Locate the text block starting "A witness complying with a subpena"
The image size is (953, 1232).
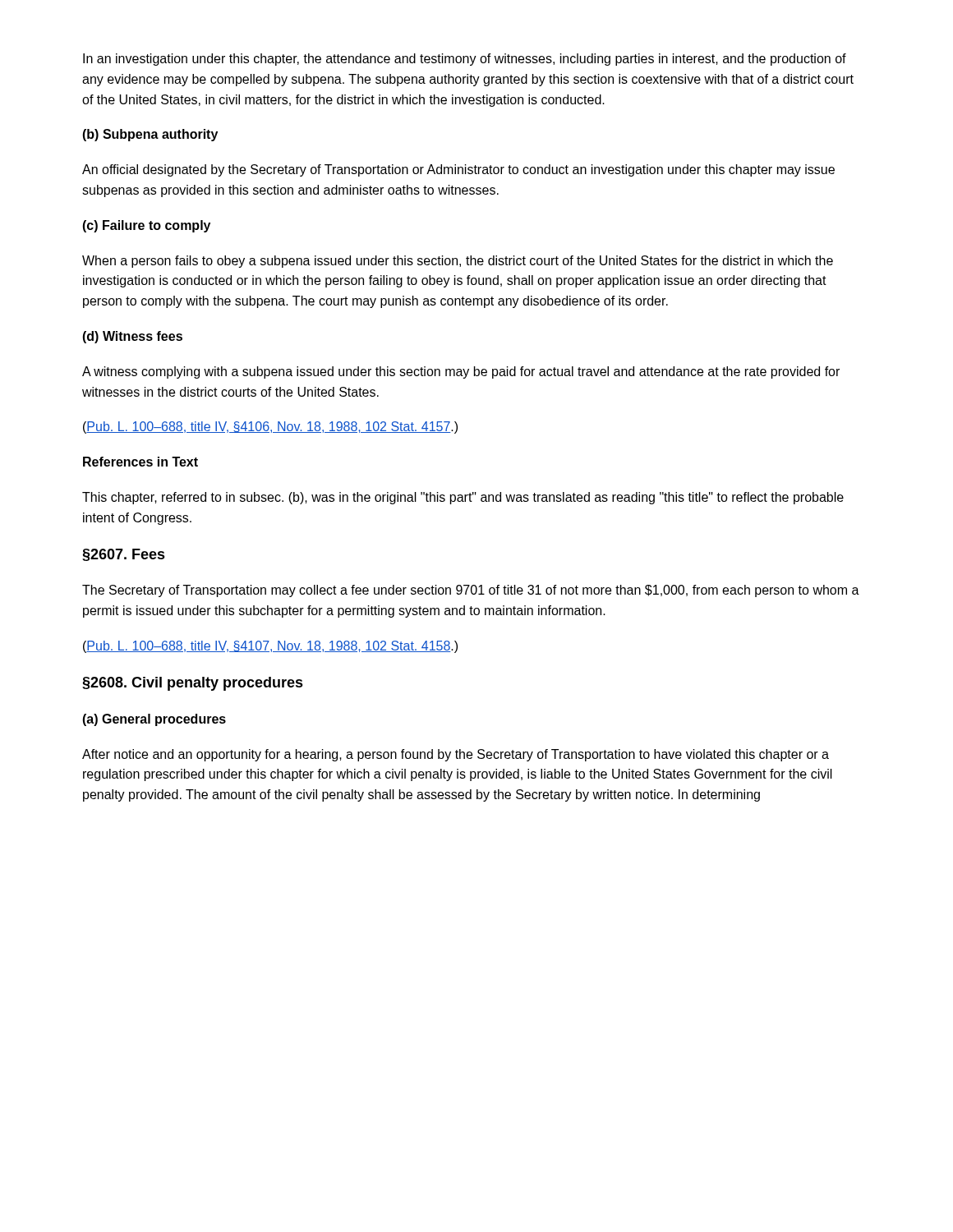point(472,382)
